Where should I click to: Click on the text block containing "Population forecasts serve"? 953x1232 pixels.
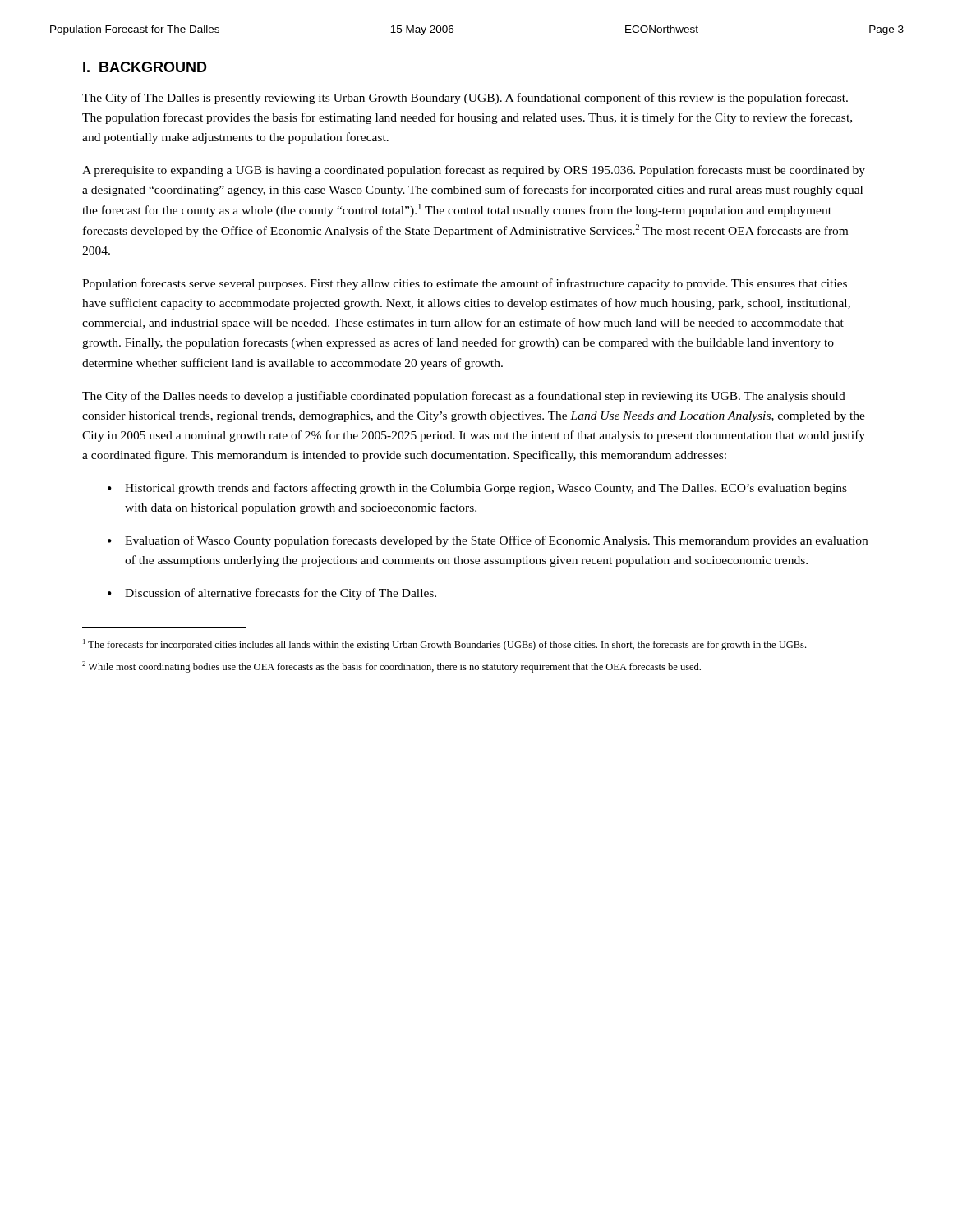[466, 323]
